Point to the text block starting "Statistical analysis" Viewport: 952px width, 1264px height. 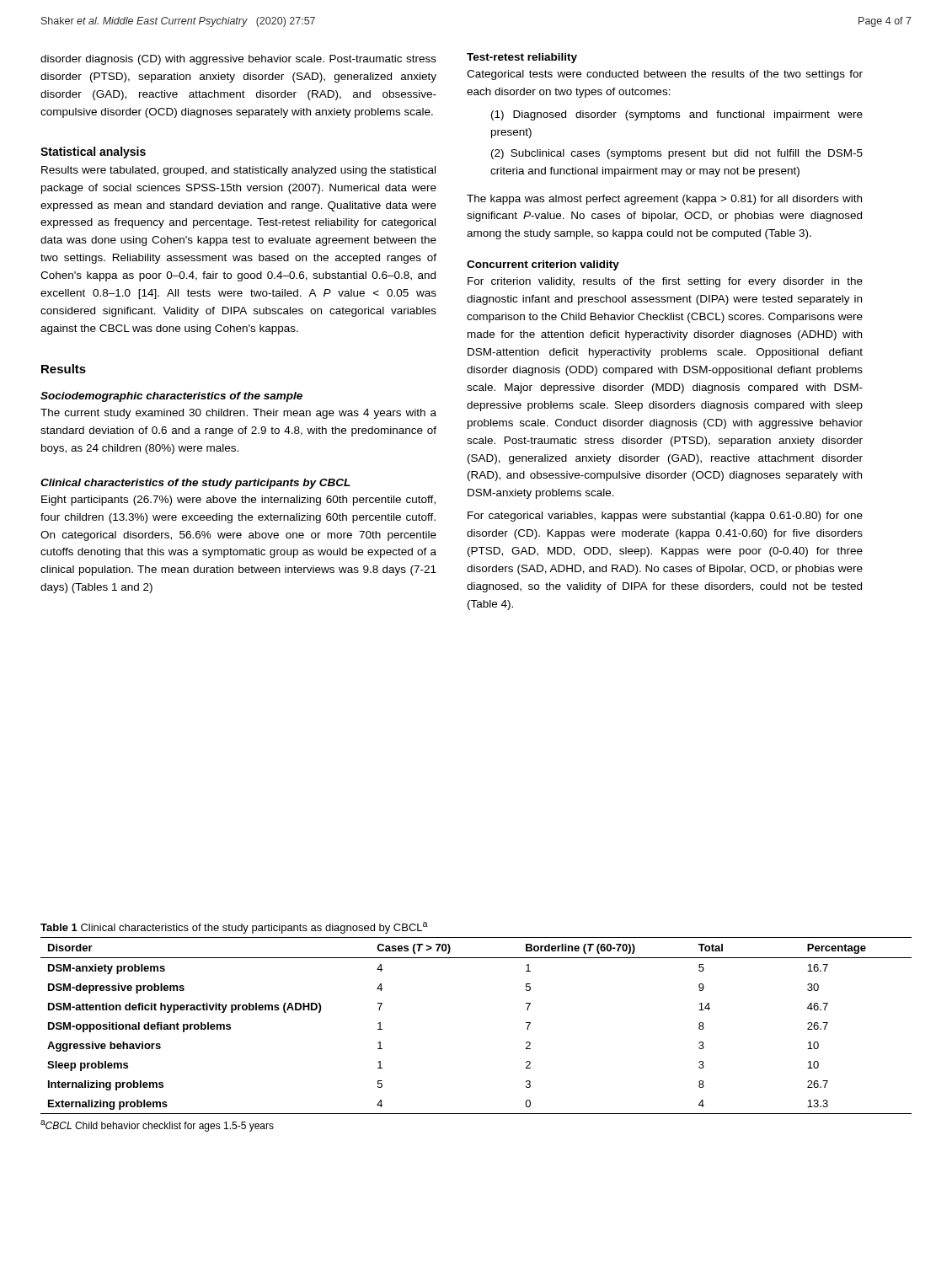coord(93,151)
